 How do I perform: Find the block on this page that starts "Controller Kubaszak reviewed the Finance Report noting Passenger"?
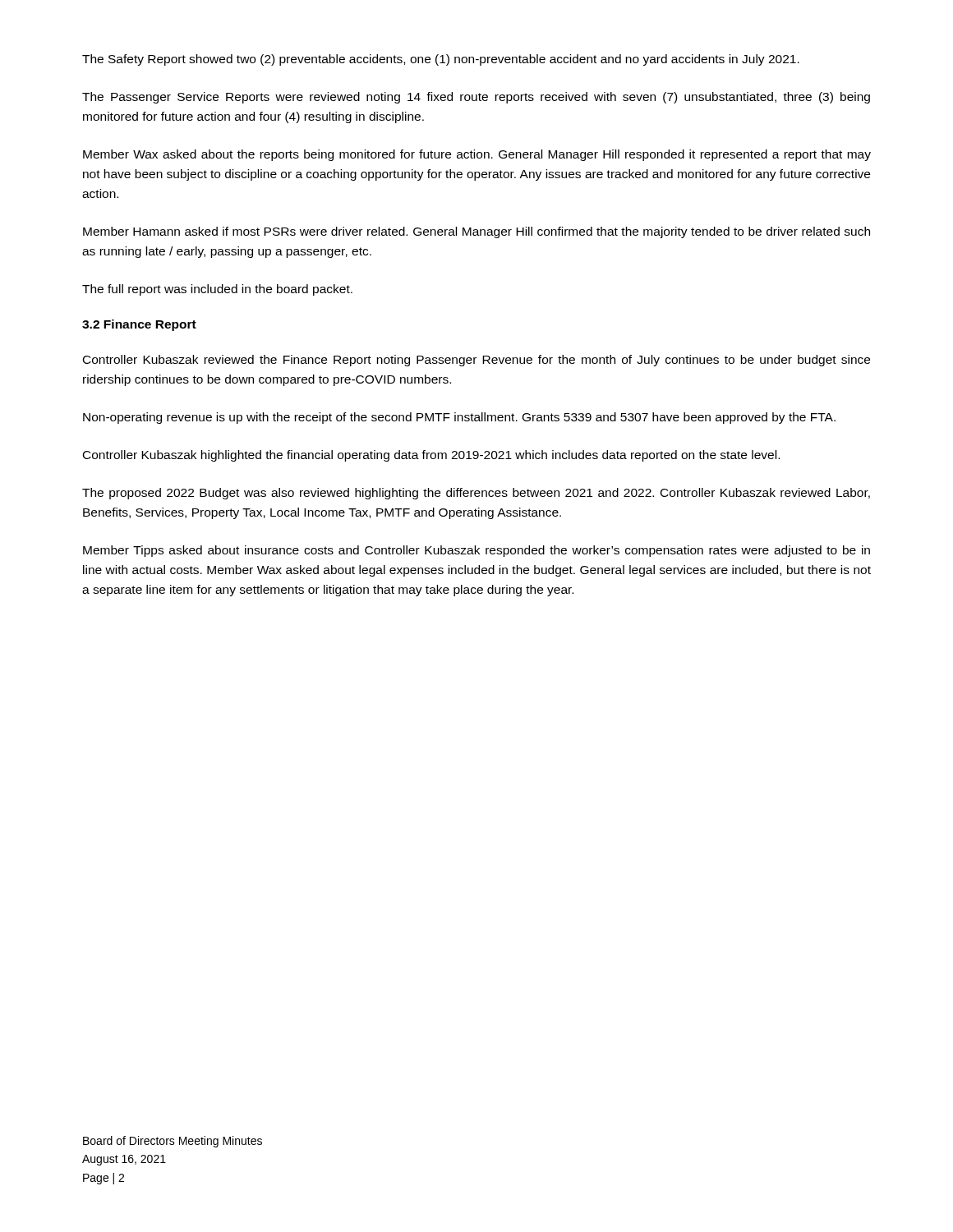click(x=476, y=369)
